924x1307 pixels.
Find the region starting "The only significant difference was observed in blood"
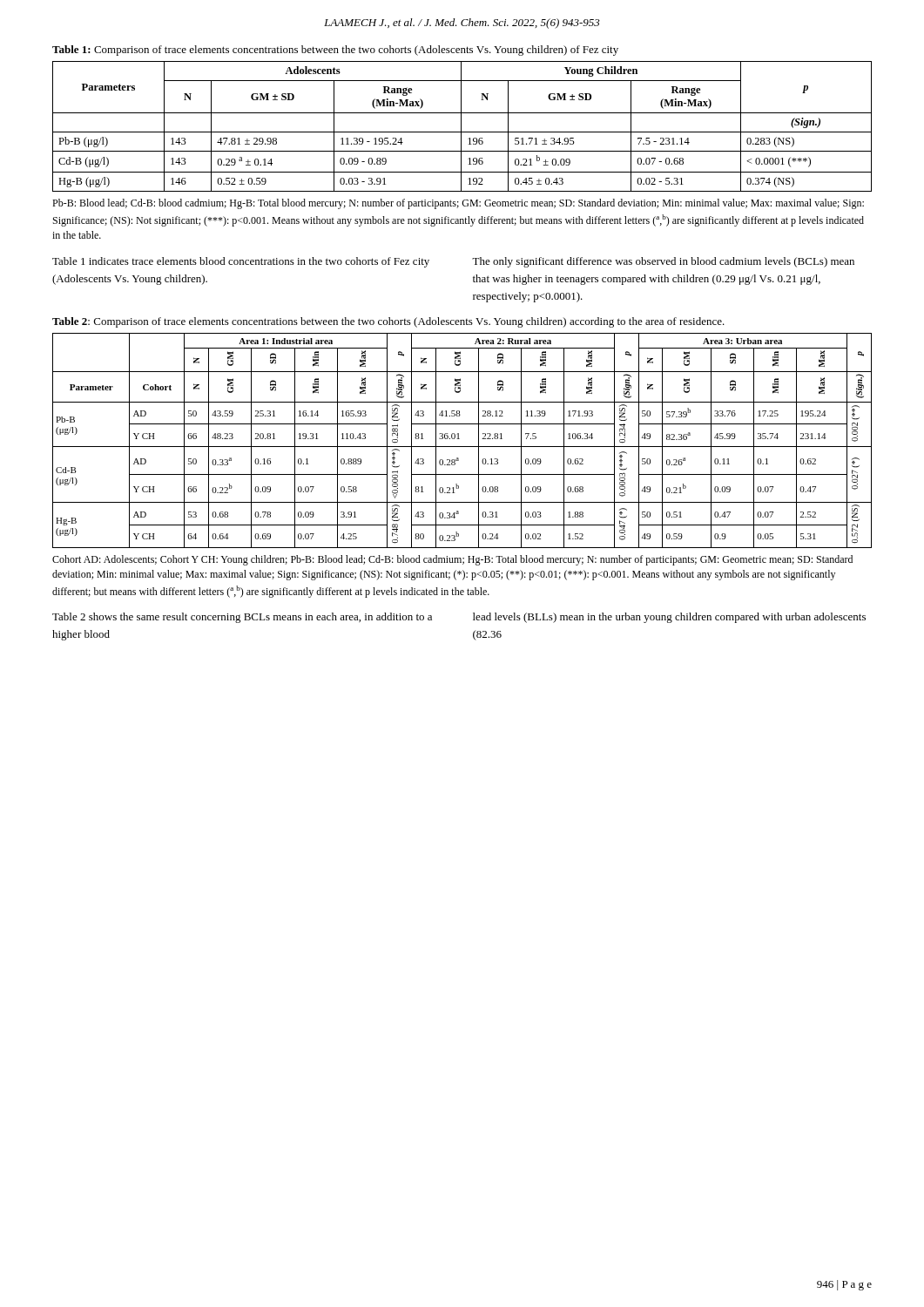[x=664, y=278]
